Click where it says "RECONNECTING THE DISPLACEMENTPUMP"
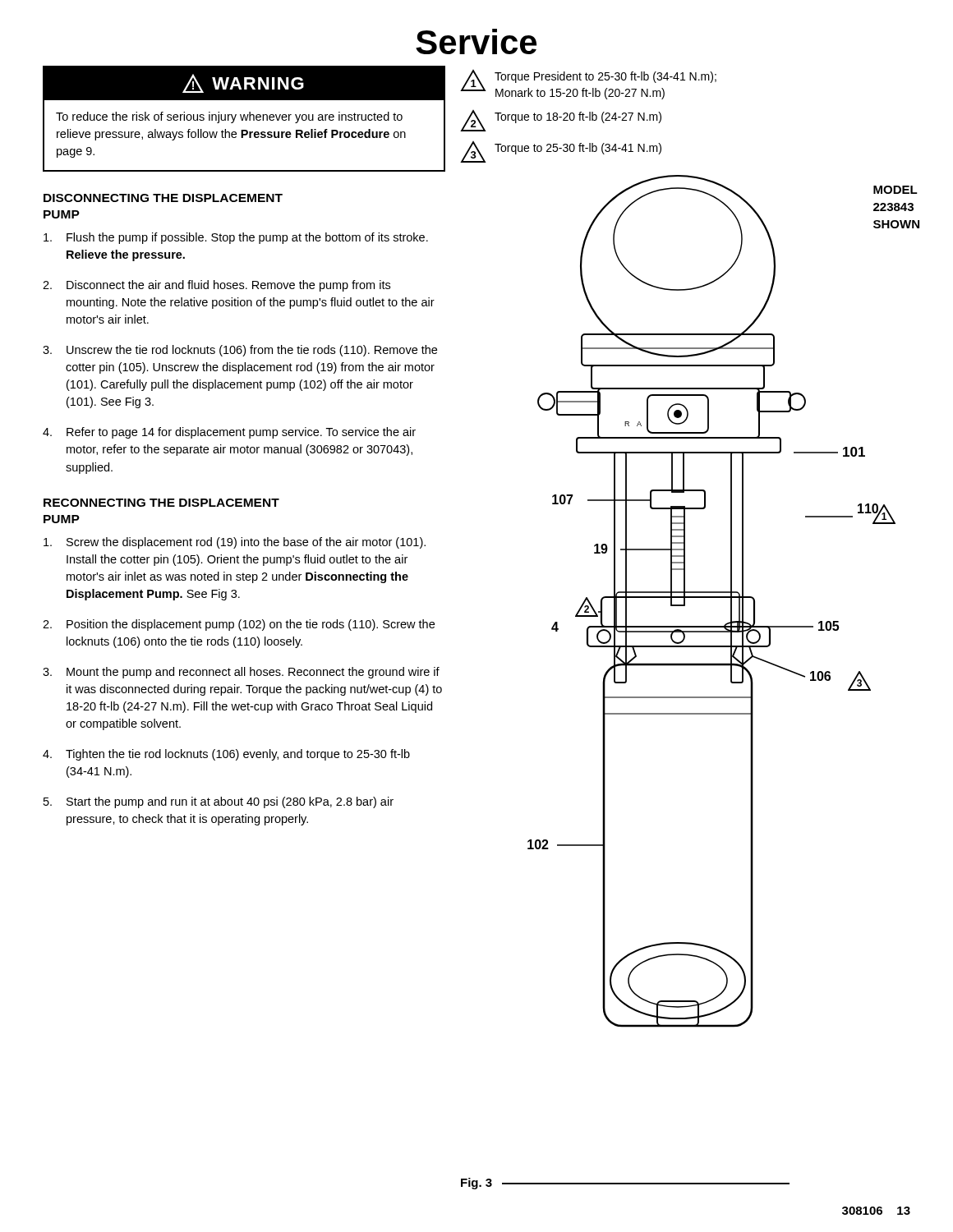Screen dimensions: 1232x953 click(x=161, y=510)
